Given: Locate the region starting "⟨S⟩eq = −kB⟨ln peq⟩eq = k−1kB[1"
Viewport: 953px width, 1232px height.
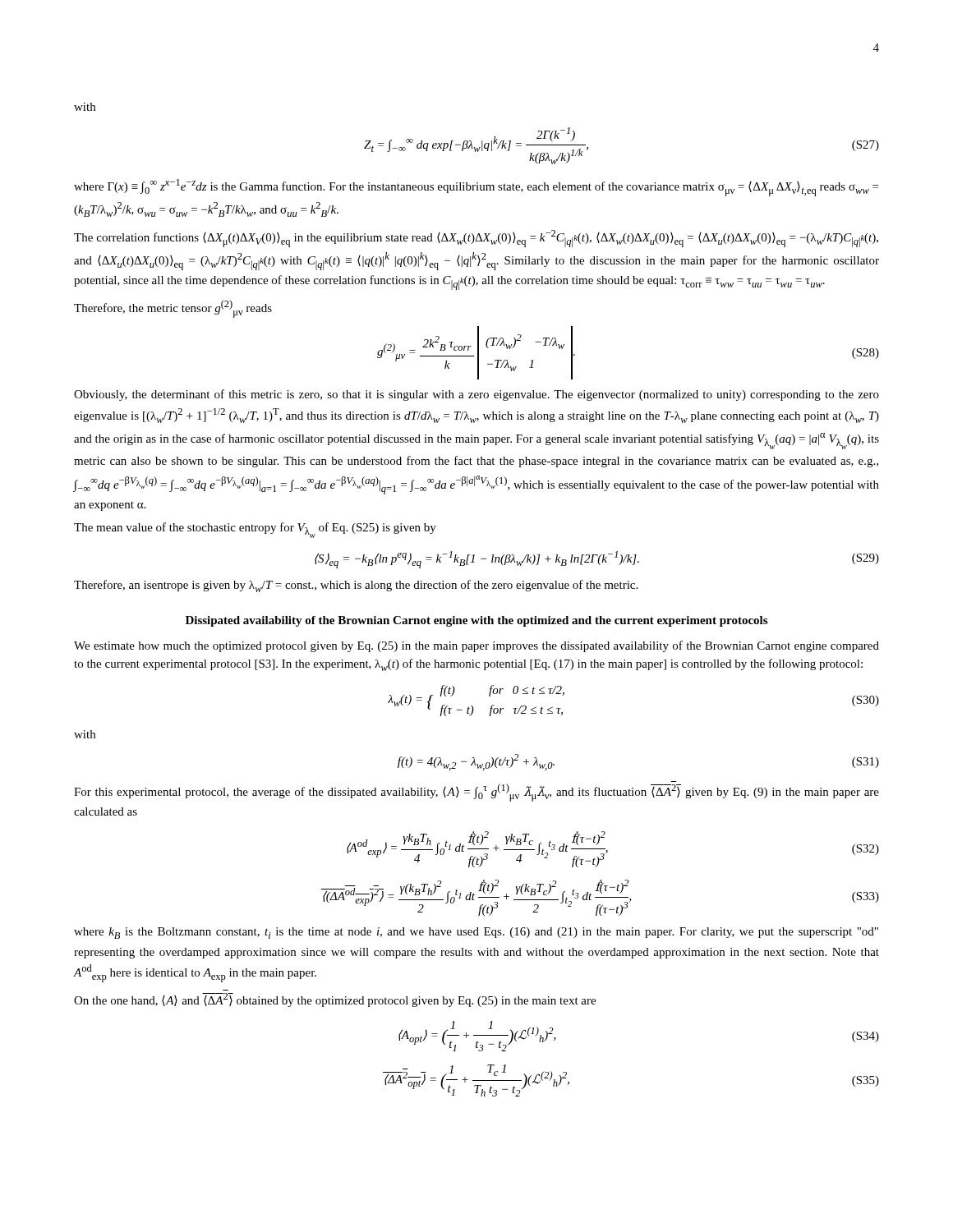Looking at the screenshot, I should 596,559.
